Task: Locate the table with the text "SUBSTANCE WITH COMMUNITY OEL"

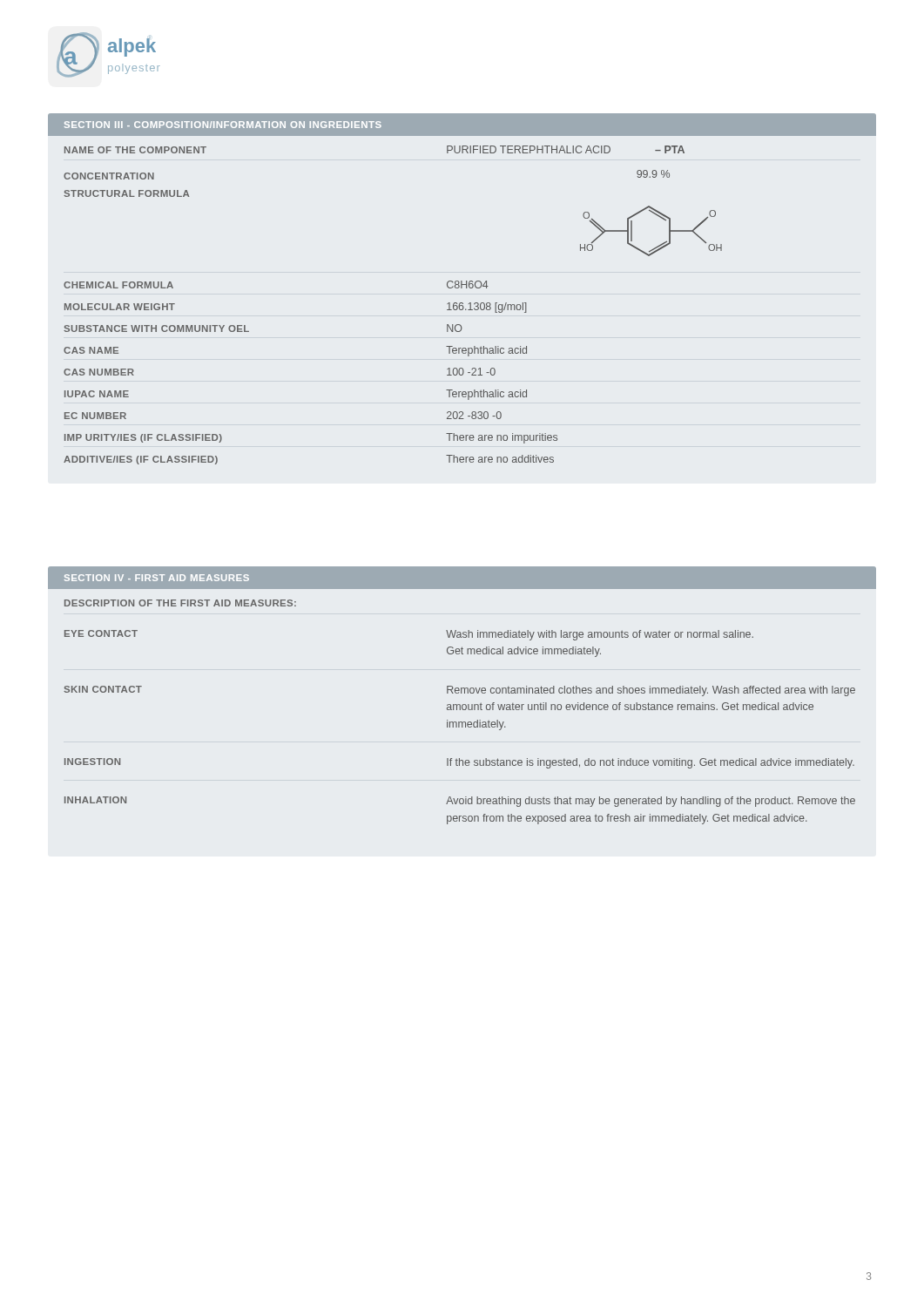Action: pyautogui.click(x=462, y=327)
